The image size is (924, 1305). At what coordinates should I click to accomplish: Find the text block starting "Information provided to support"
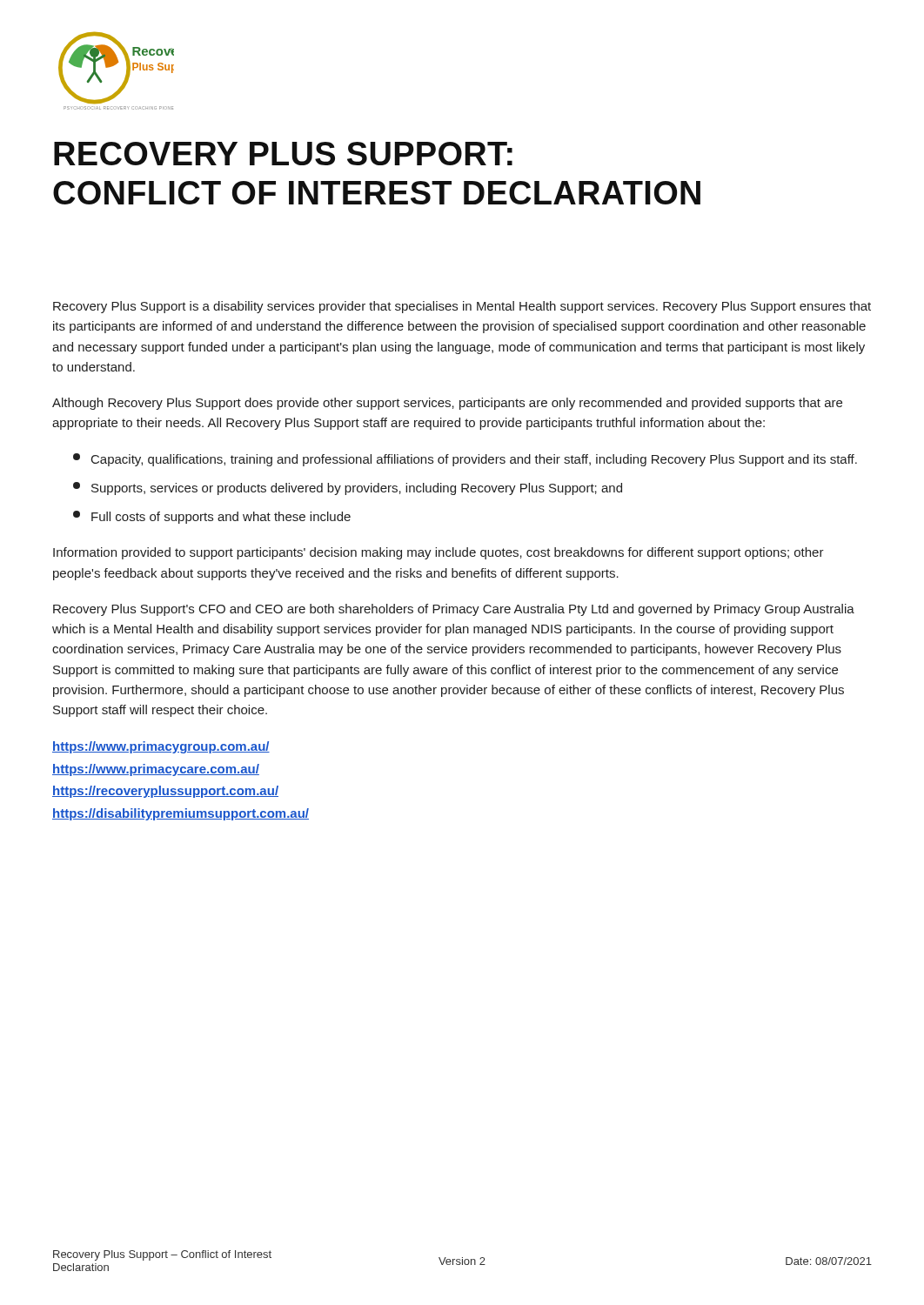coord(462,562)
